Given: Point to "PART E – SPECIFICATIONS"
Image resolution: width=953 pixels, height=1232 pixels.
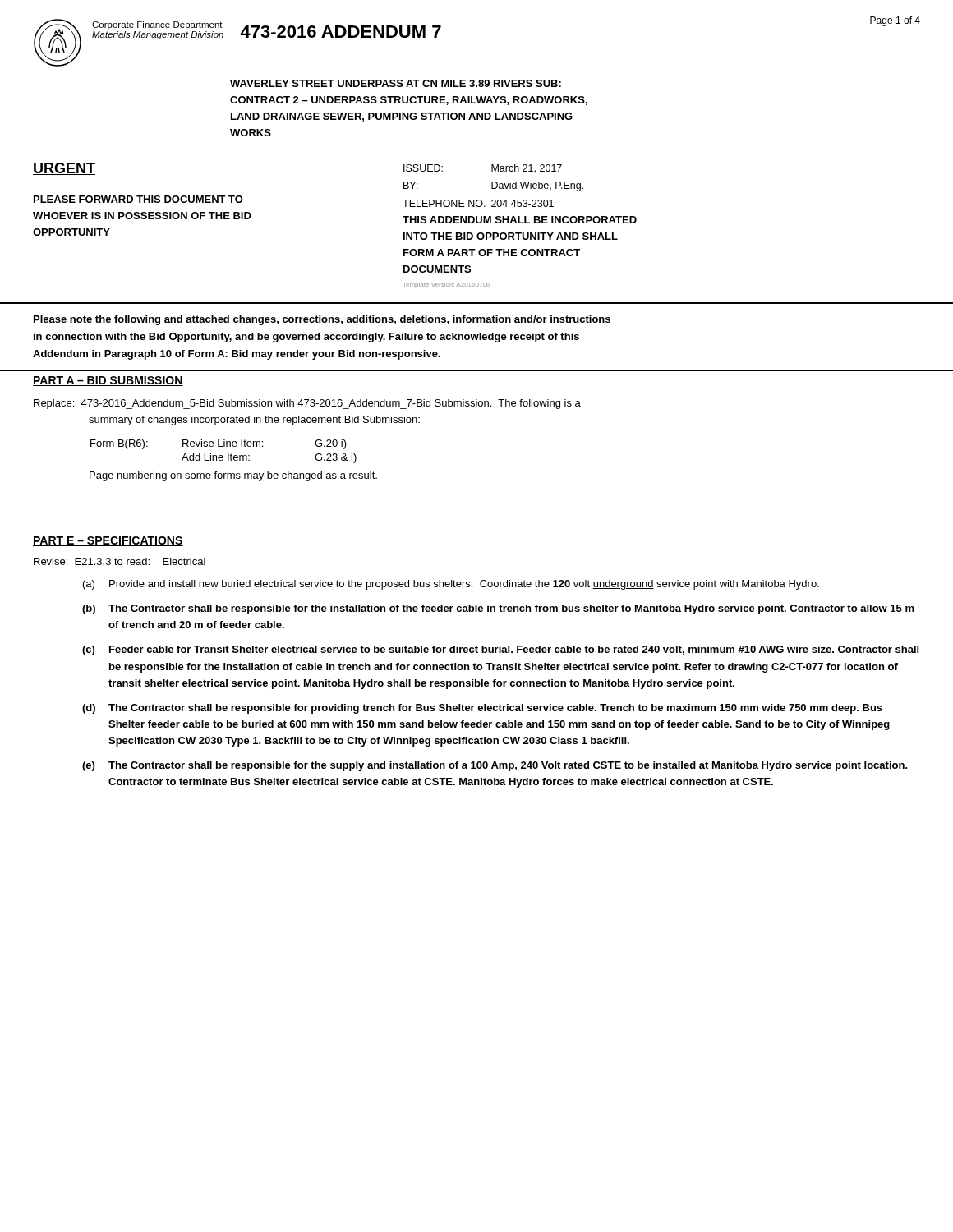Looking at the screenshot, I should 108,540.
